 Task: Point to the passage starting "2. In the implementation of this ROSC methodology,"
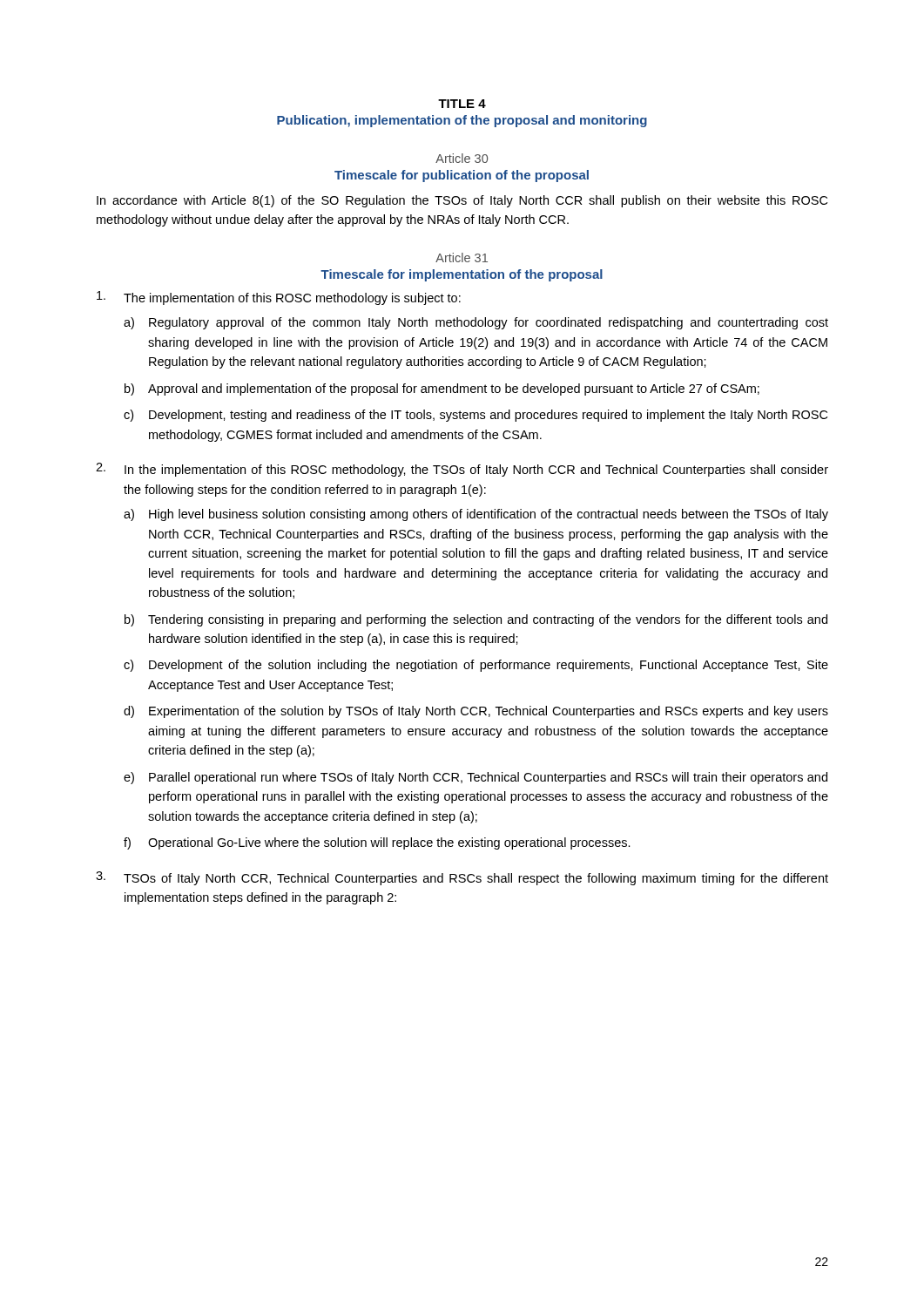tap(462, 660)
